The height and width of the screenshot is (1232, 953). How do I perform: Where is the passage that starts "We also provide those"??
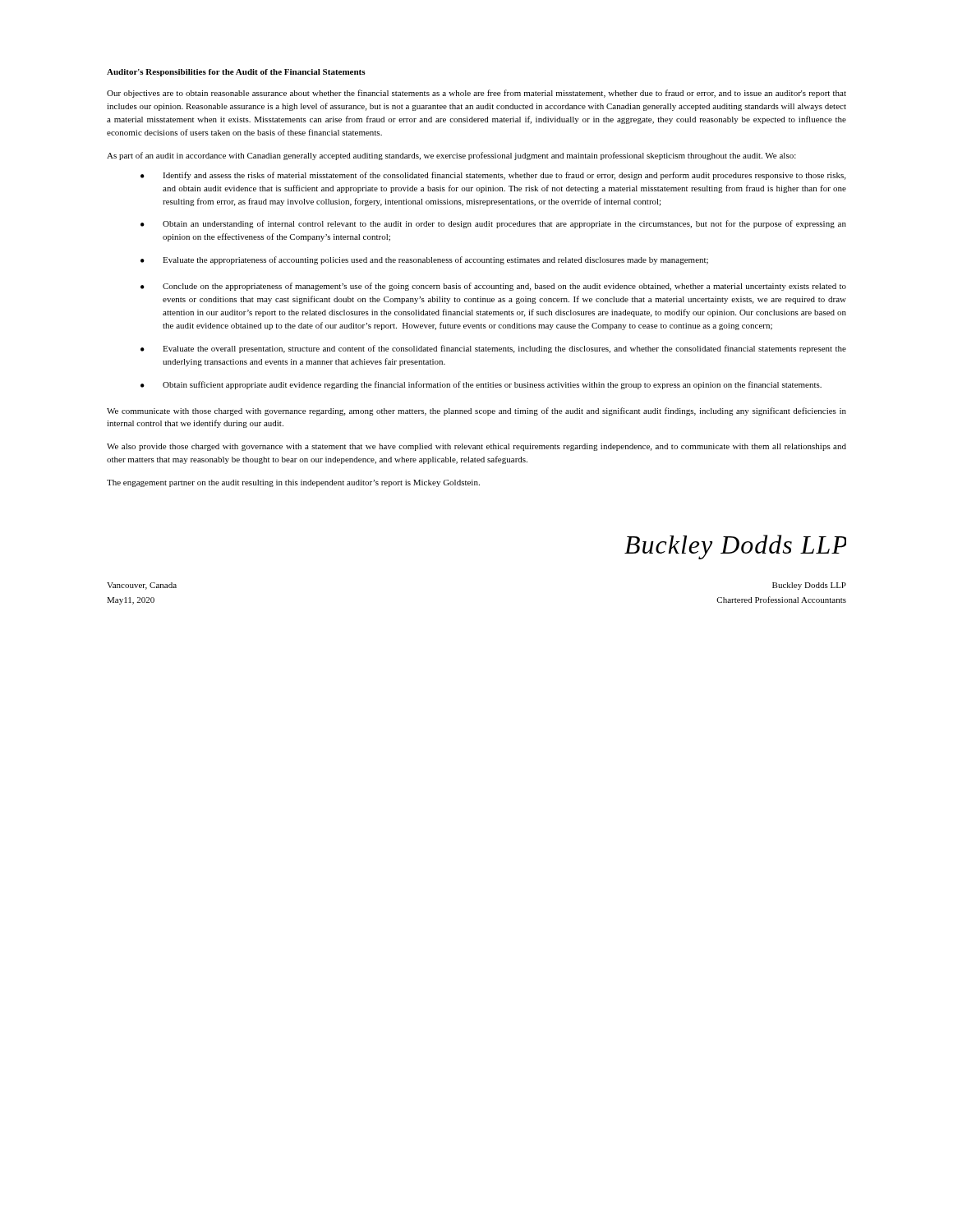[476, 453]
